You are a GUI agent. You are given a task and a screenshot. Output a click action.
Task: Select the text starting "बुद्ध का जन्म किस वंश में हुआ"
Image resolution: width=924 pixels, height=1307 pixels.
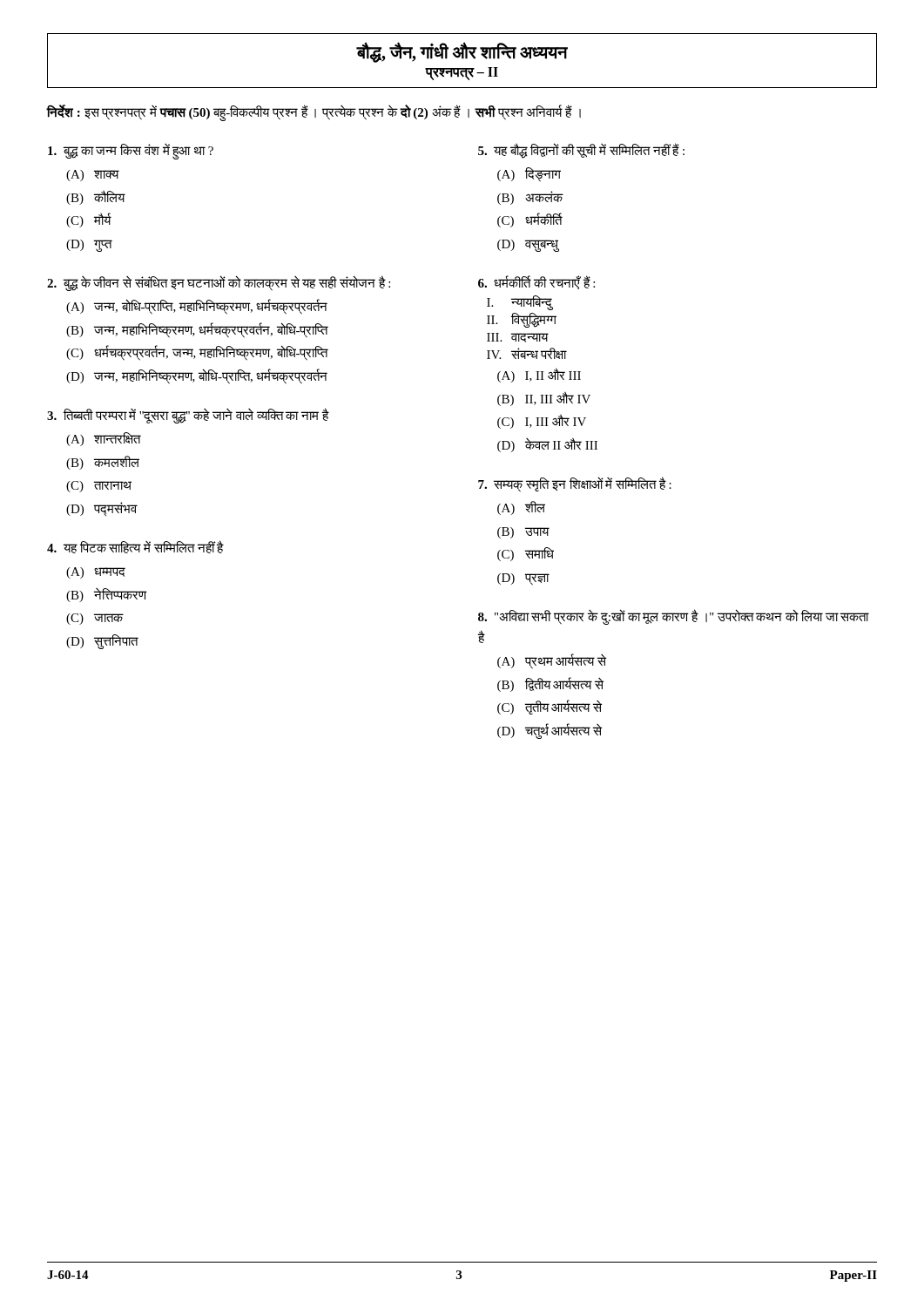tap(131, 152)
